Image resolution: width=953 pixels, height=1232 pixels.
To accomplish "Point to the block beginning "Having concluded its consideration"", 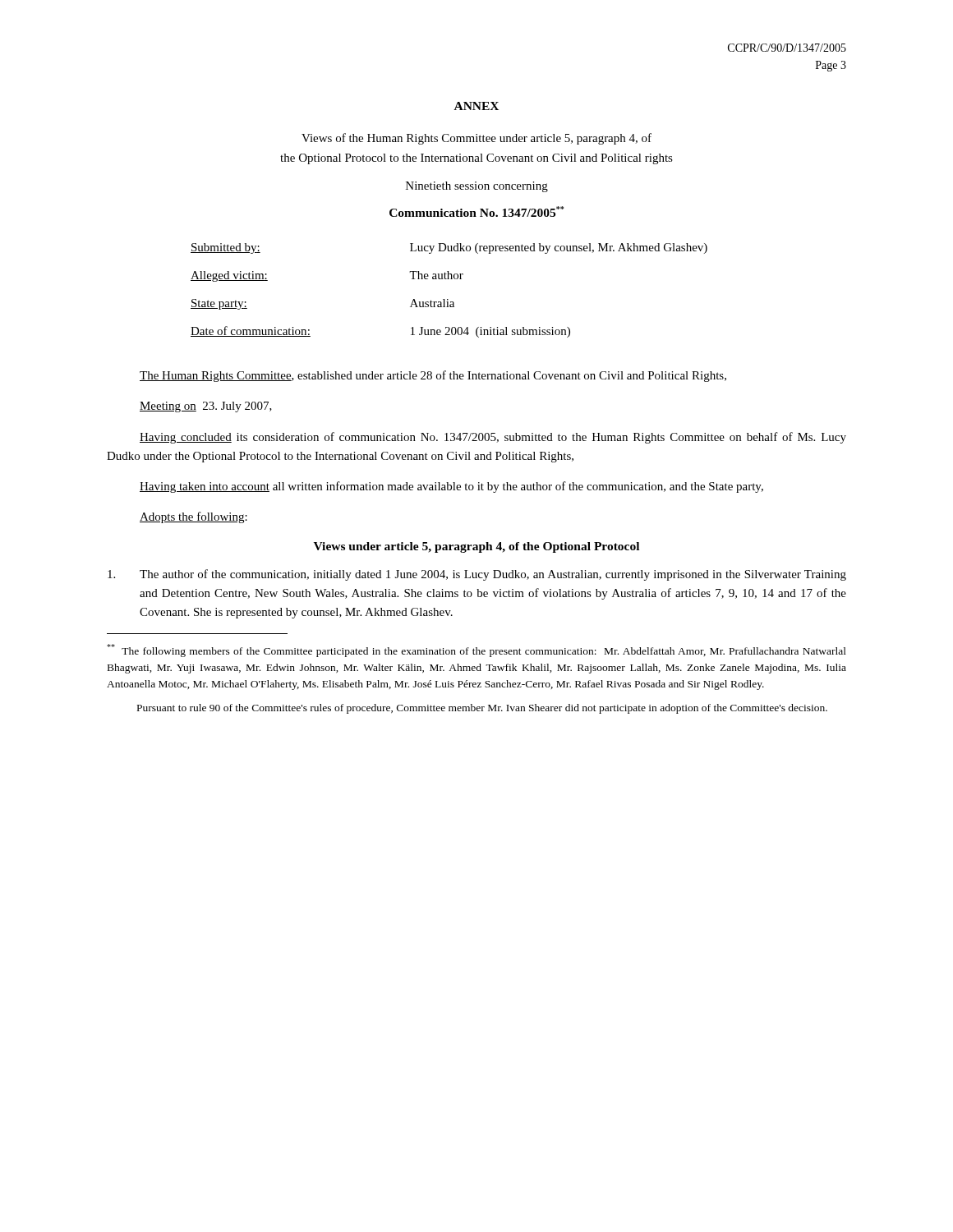I will coord(476,446).
